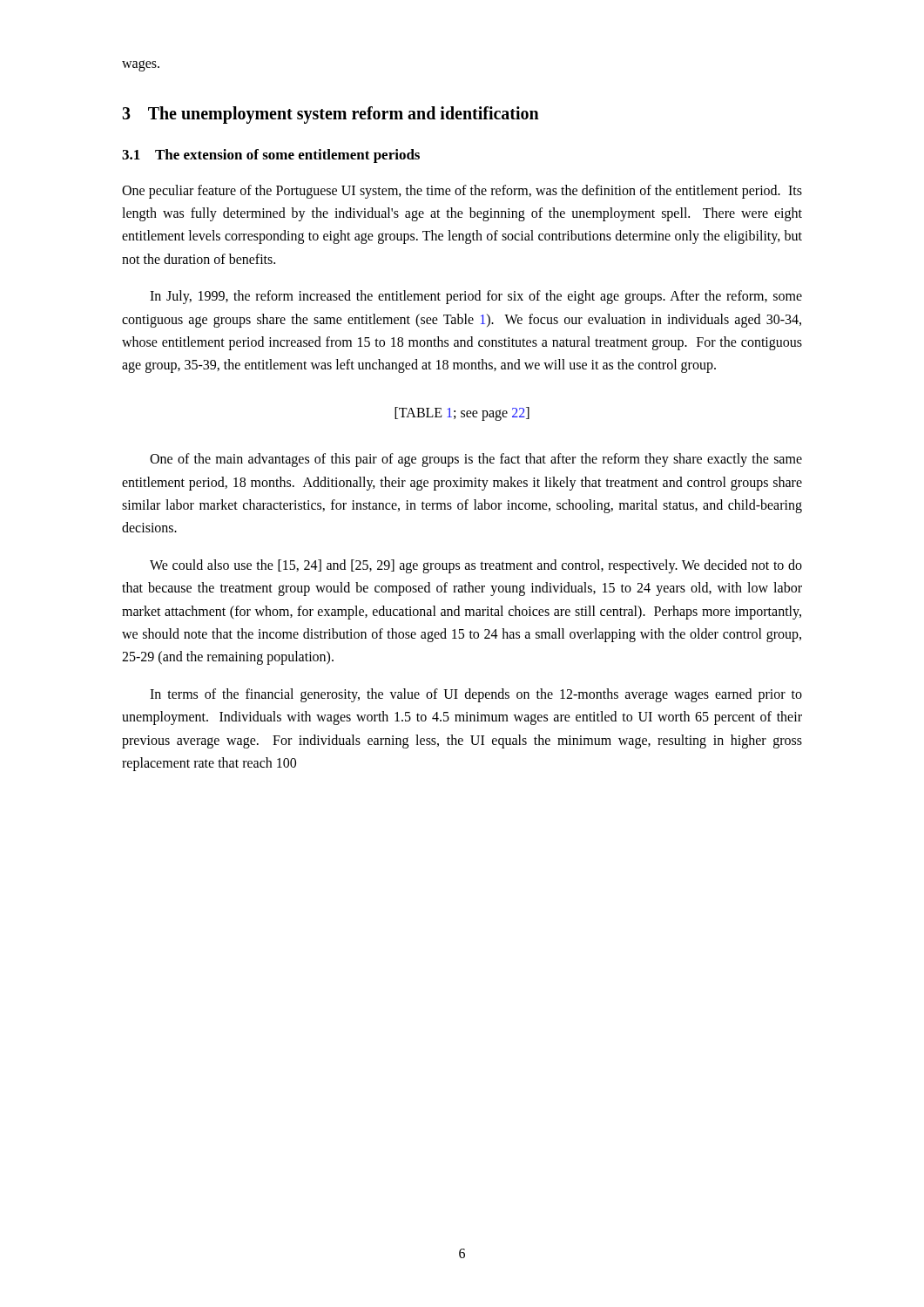Point to the block starting "In July, 1999, the reform increased the"

pyautogui.click(x=462, y=330)
